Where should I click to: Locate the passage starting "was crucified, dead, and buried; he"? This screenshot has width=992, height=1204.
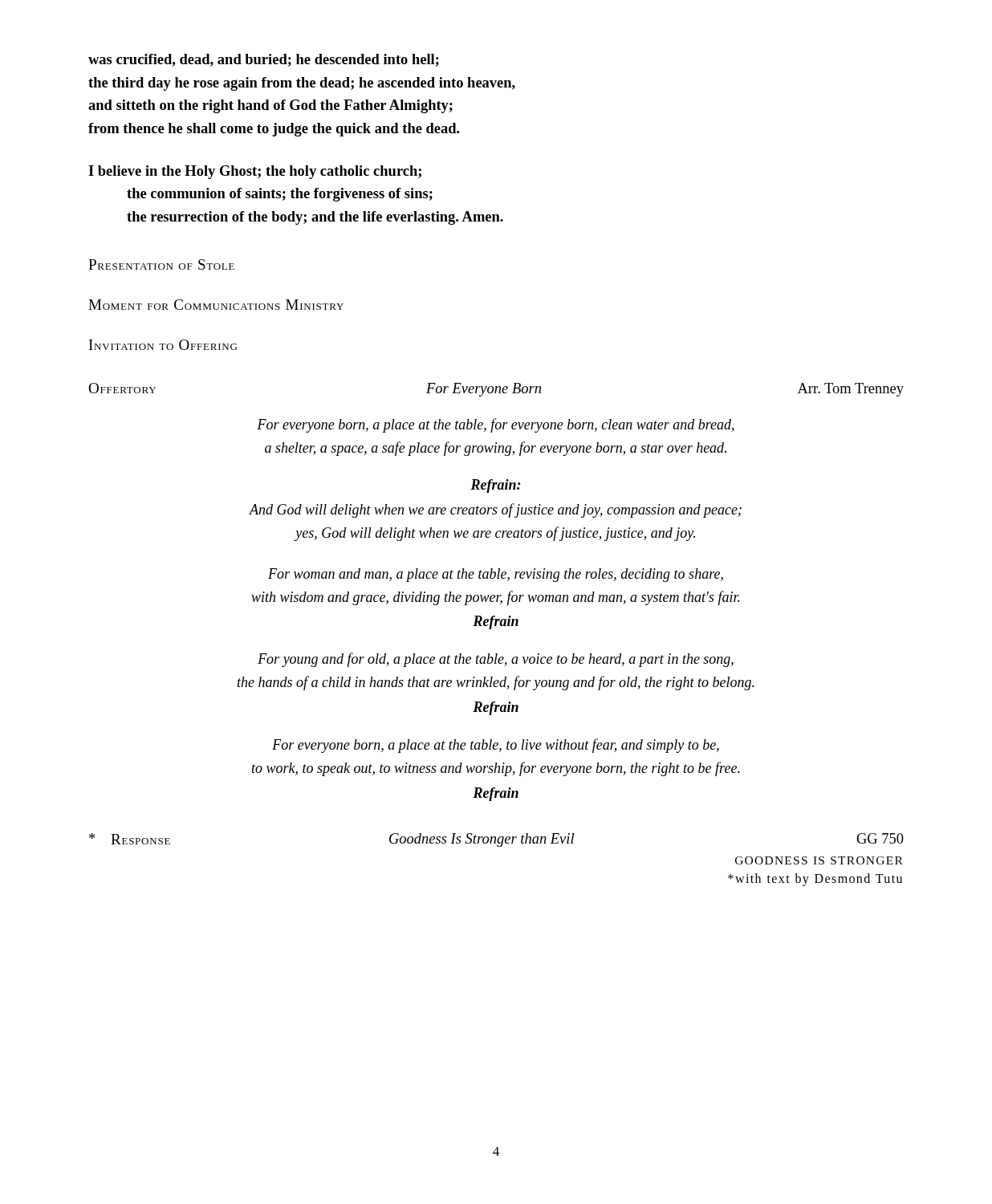[x=496, y=94]
